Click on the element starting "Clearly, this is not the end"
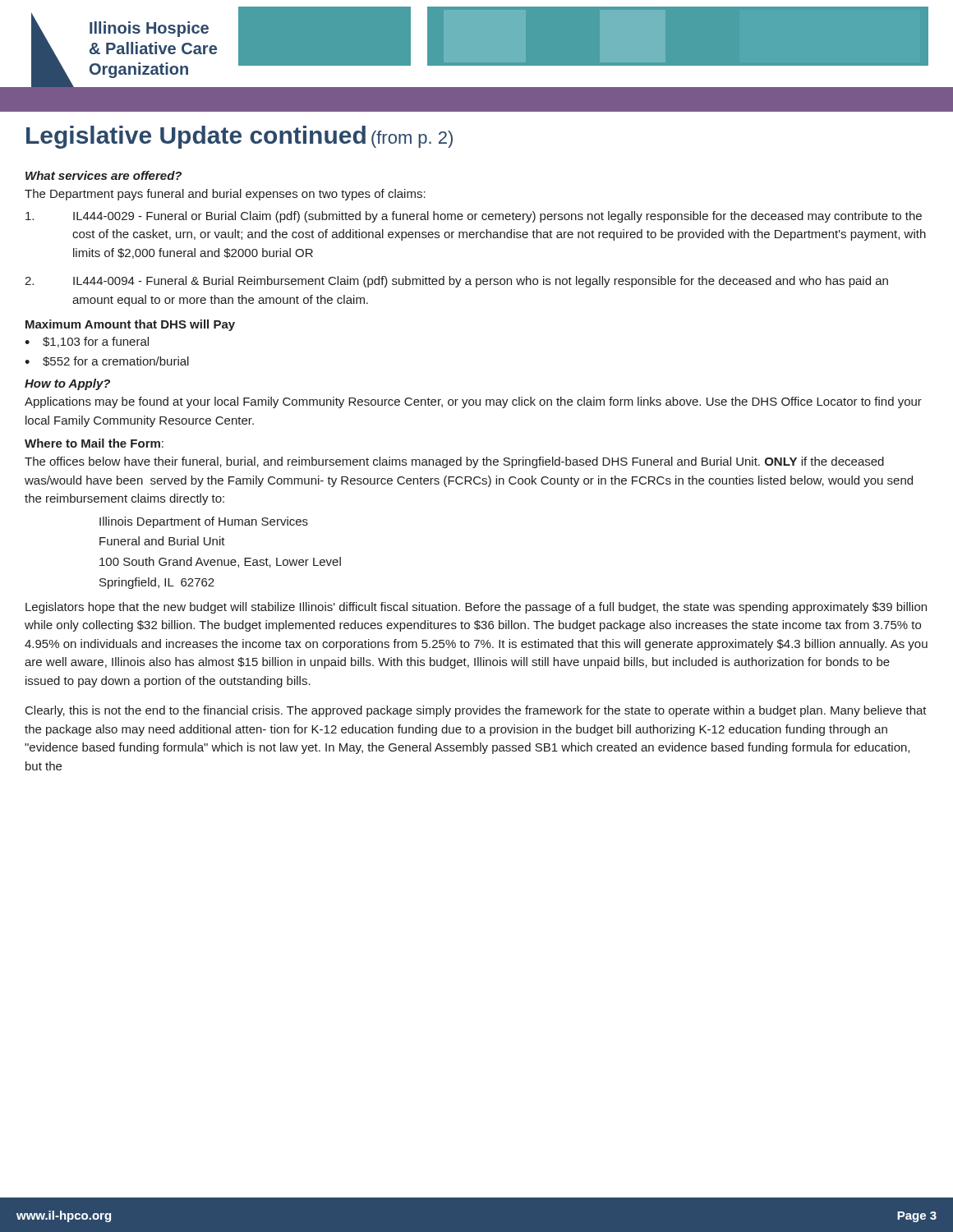Image resolution: width=953 pixels, height=1232 pixels. 475,738
